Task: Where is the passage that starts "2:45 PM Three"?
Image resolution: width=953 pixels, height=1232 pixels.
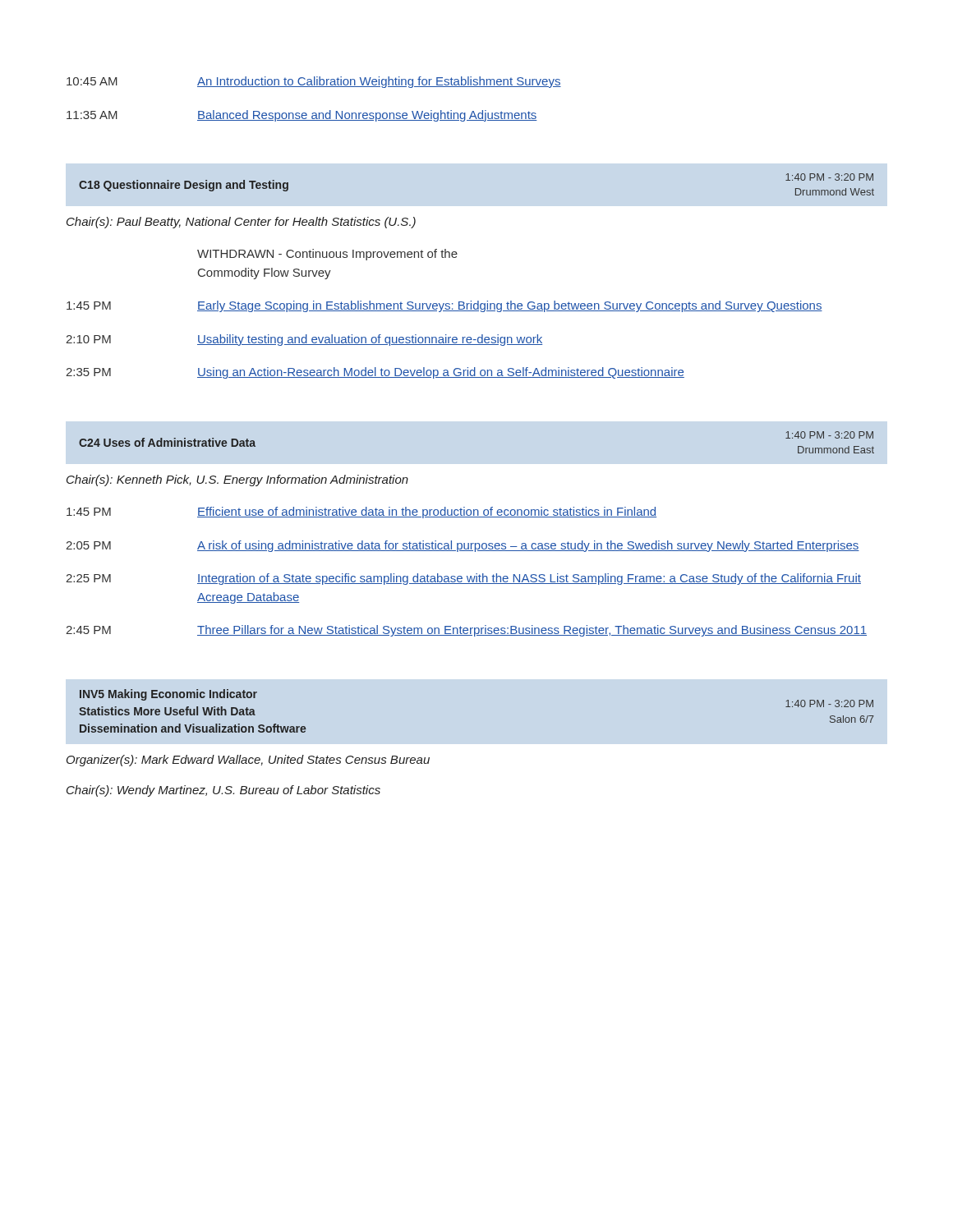Action: pos(466,630)
